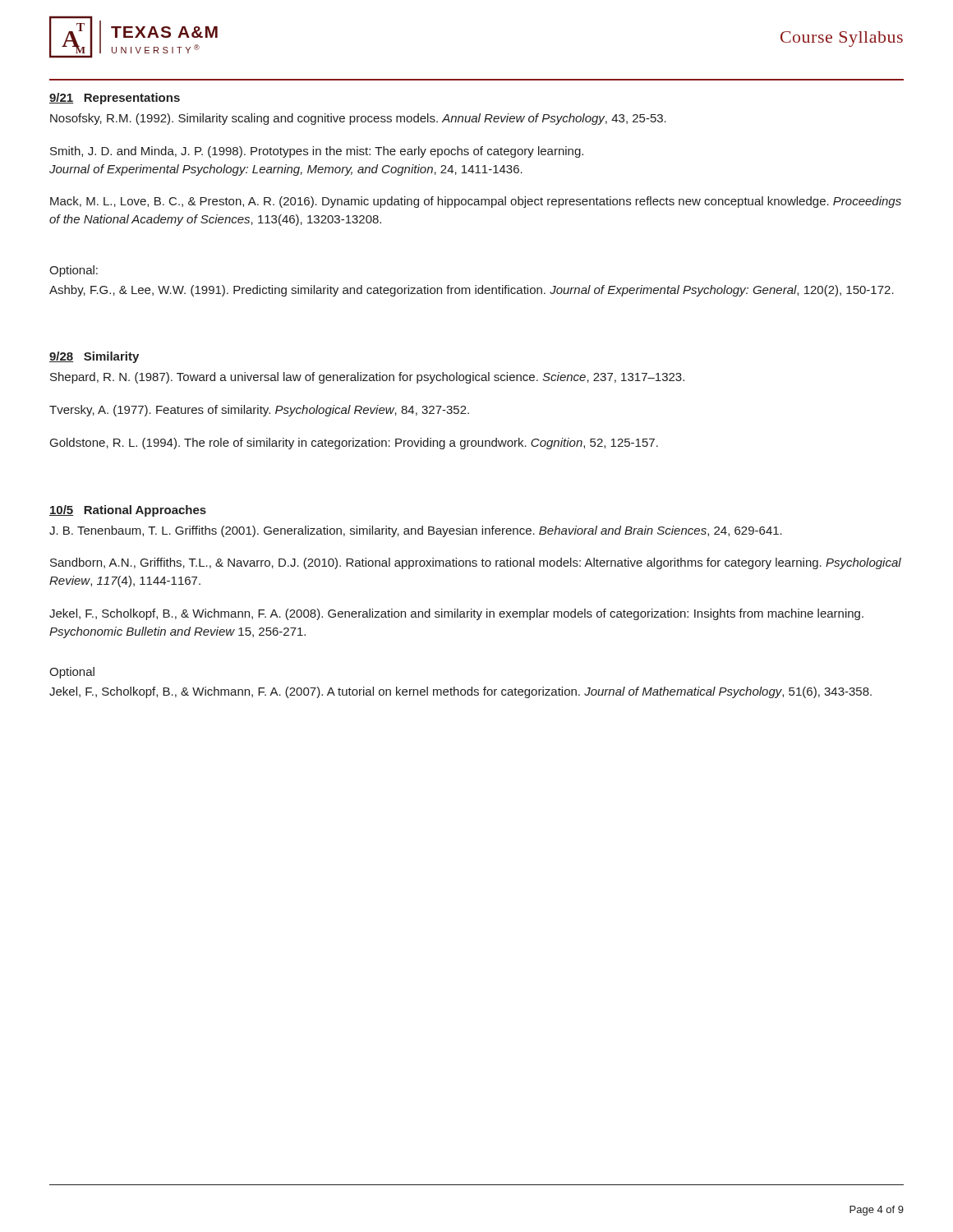The image size is (953, 1232).
Task: Click the passage that begins "Mack, M. L., Love, B. C.,"
Action: [475, 210]
